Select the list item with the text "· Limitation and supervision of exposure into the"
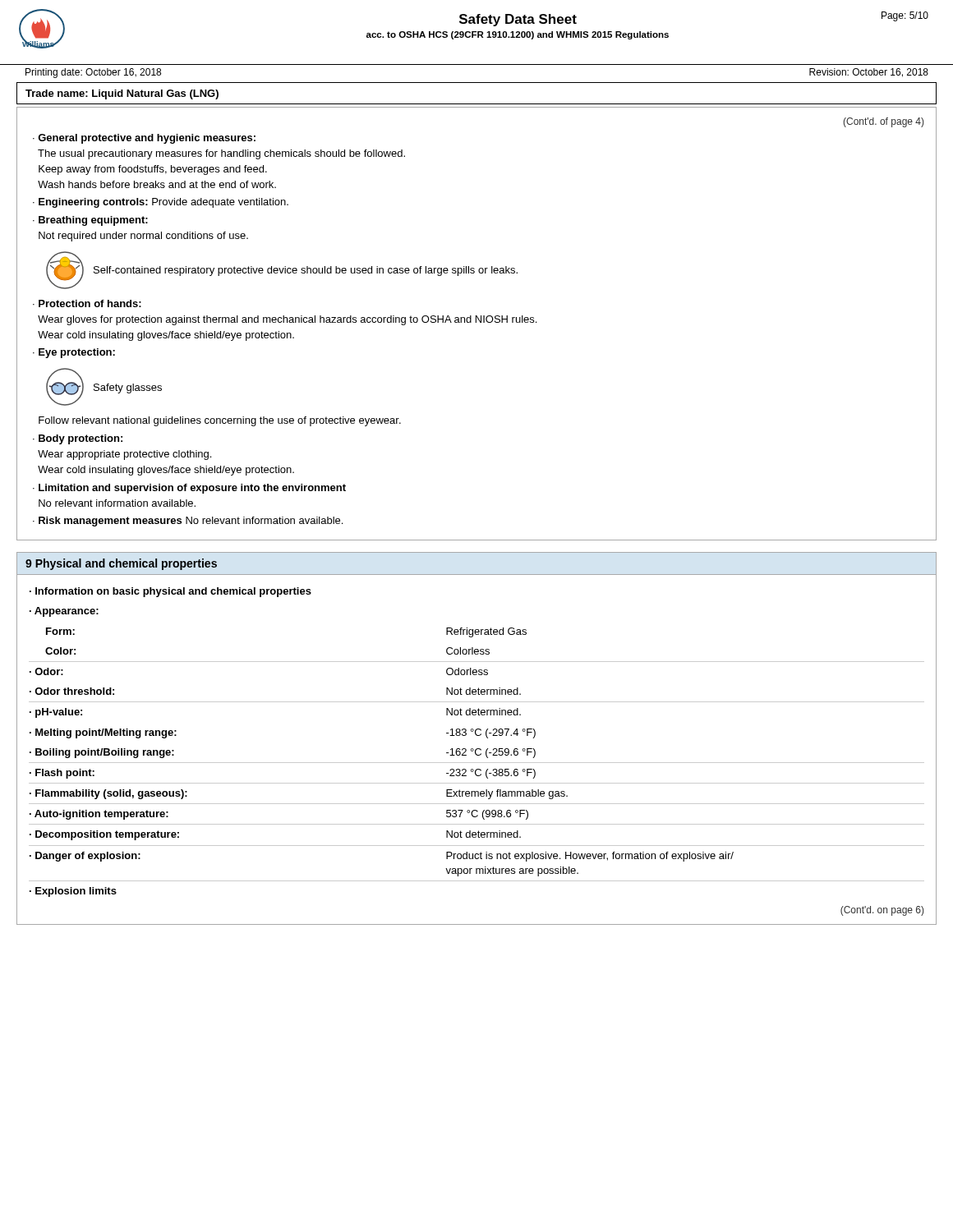This screenshot has width=953, height=1232. click(x=189, y=495)
